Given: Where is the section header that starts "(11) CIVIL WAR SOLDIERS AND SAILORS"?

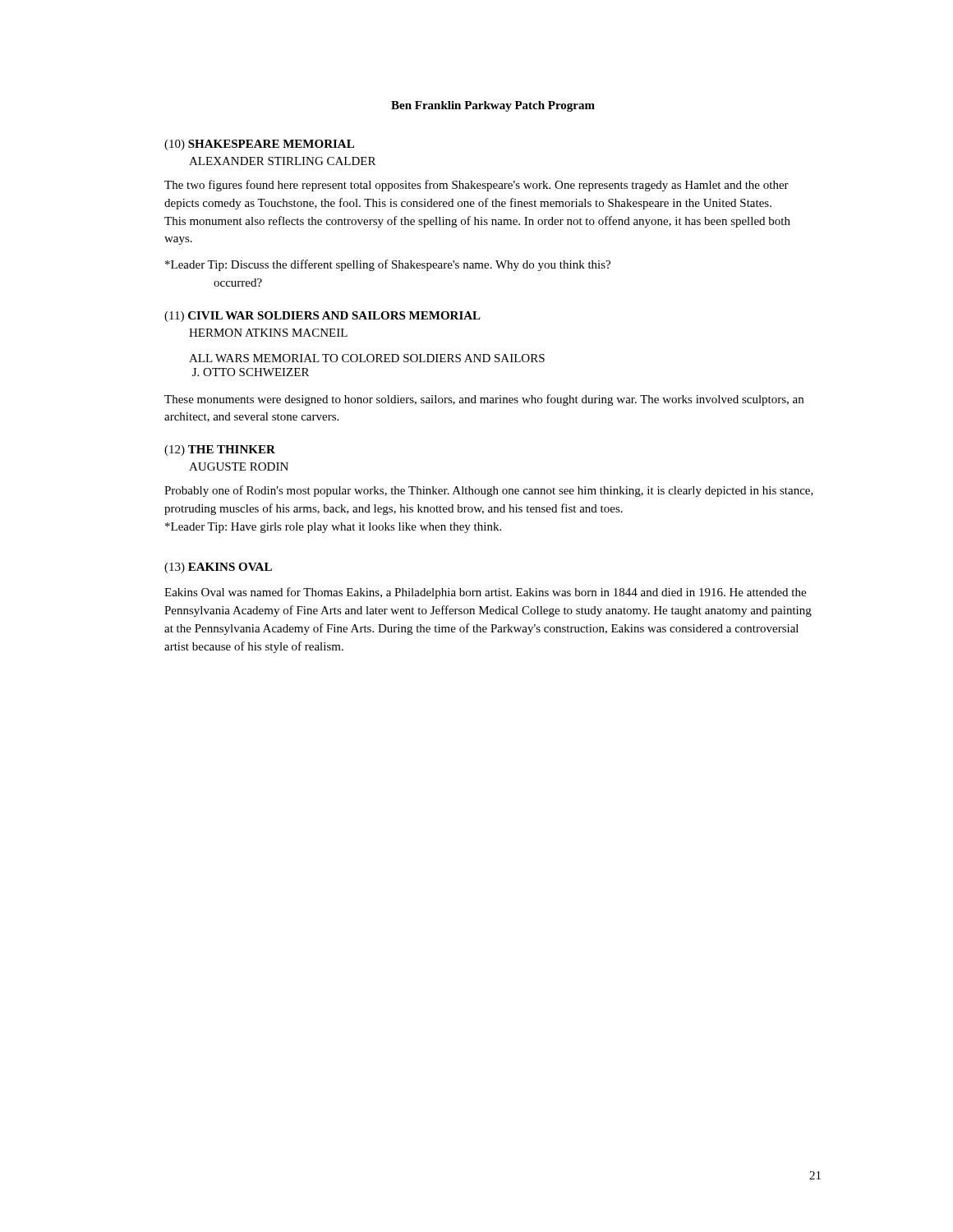Looking at the screenshot, I should (322, 315).
